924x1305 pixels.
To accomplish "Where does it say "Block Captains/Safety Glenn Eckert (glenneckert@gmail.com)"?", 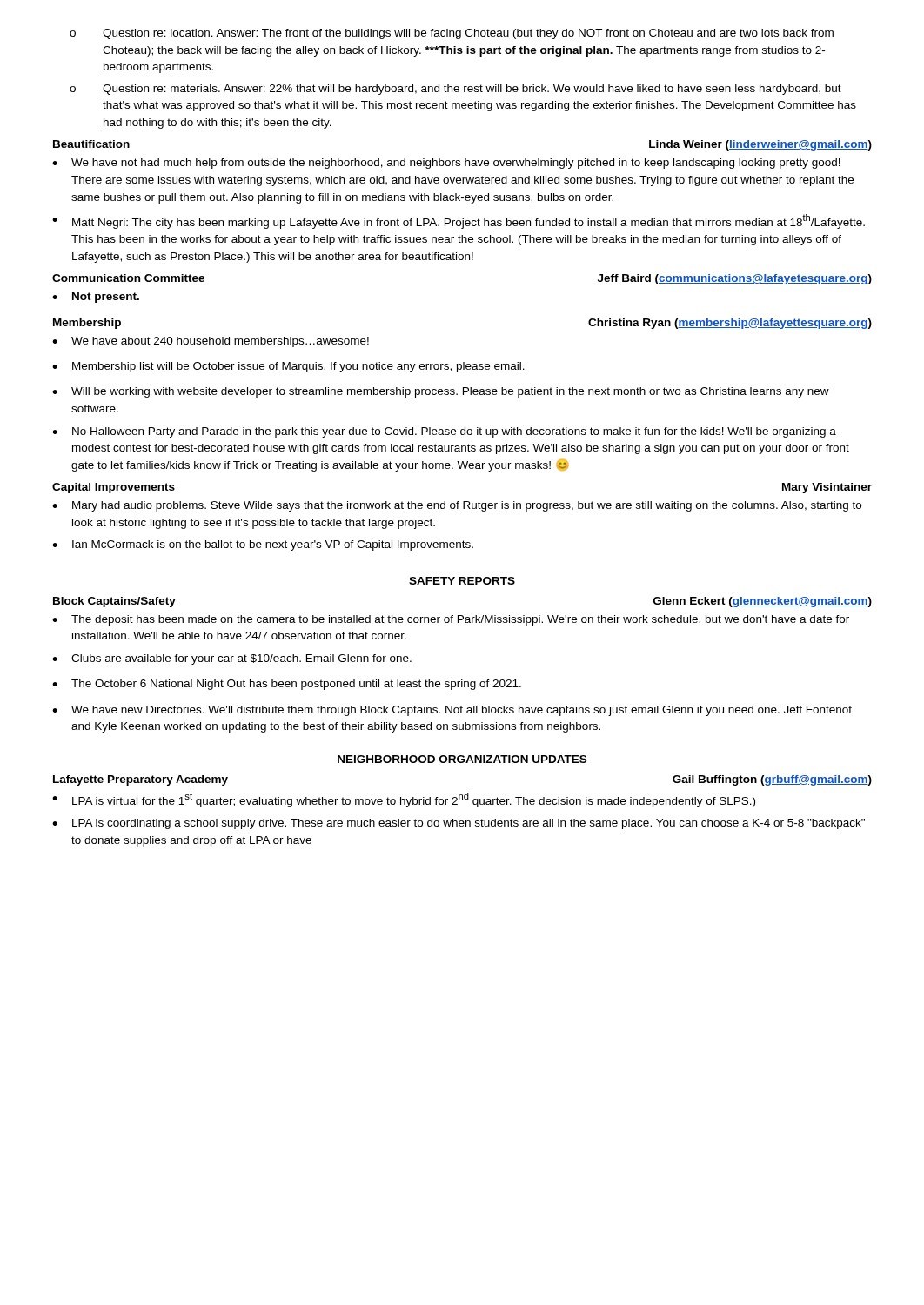I will pos(121,602).
